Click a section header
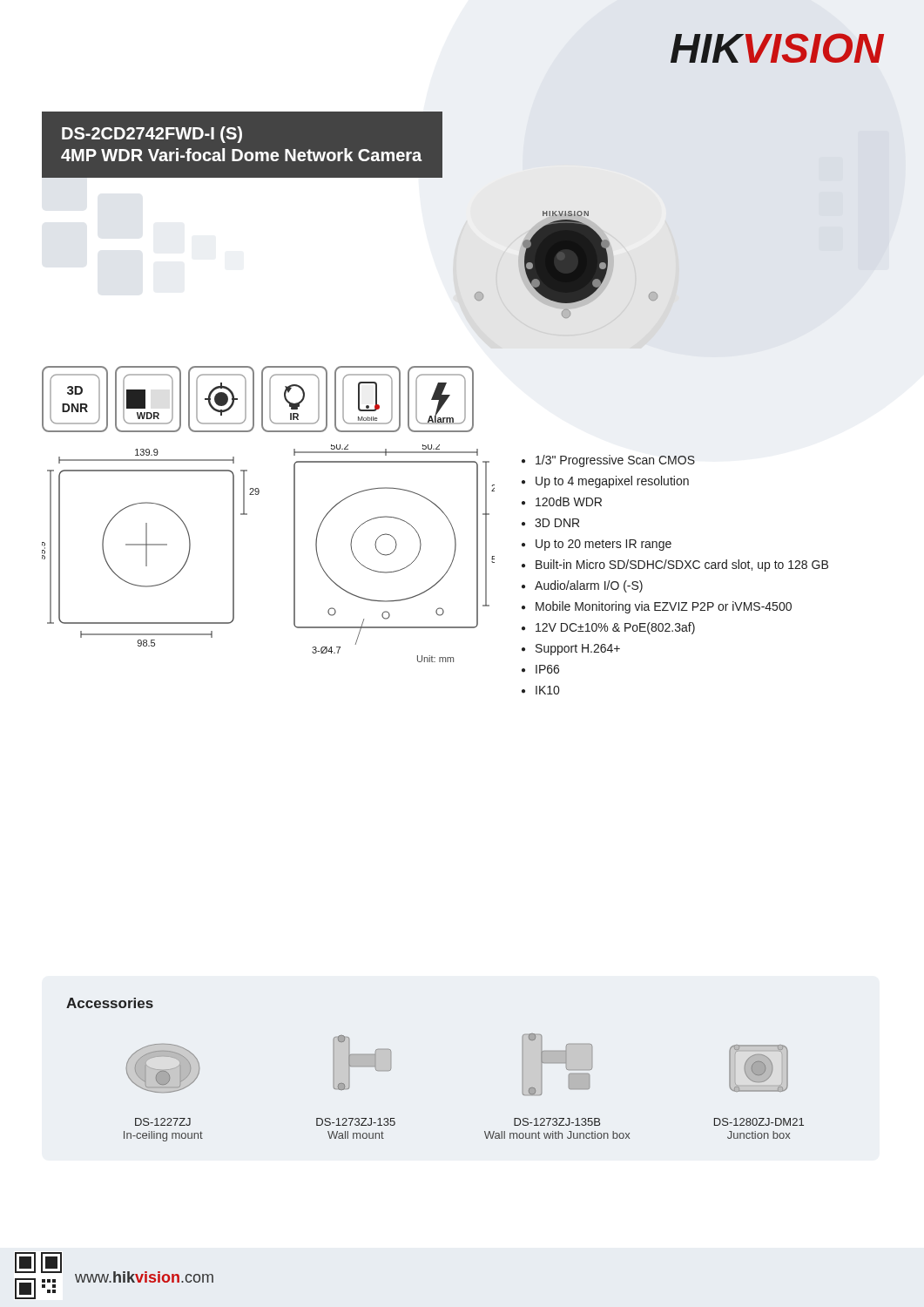This screenshot has height=1307, width=924. [110, 1003]
